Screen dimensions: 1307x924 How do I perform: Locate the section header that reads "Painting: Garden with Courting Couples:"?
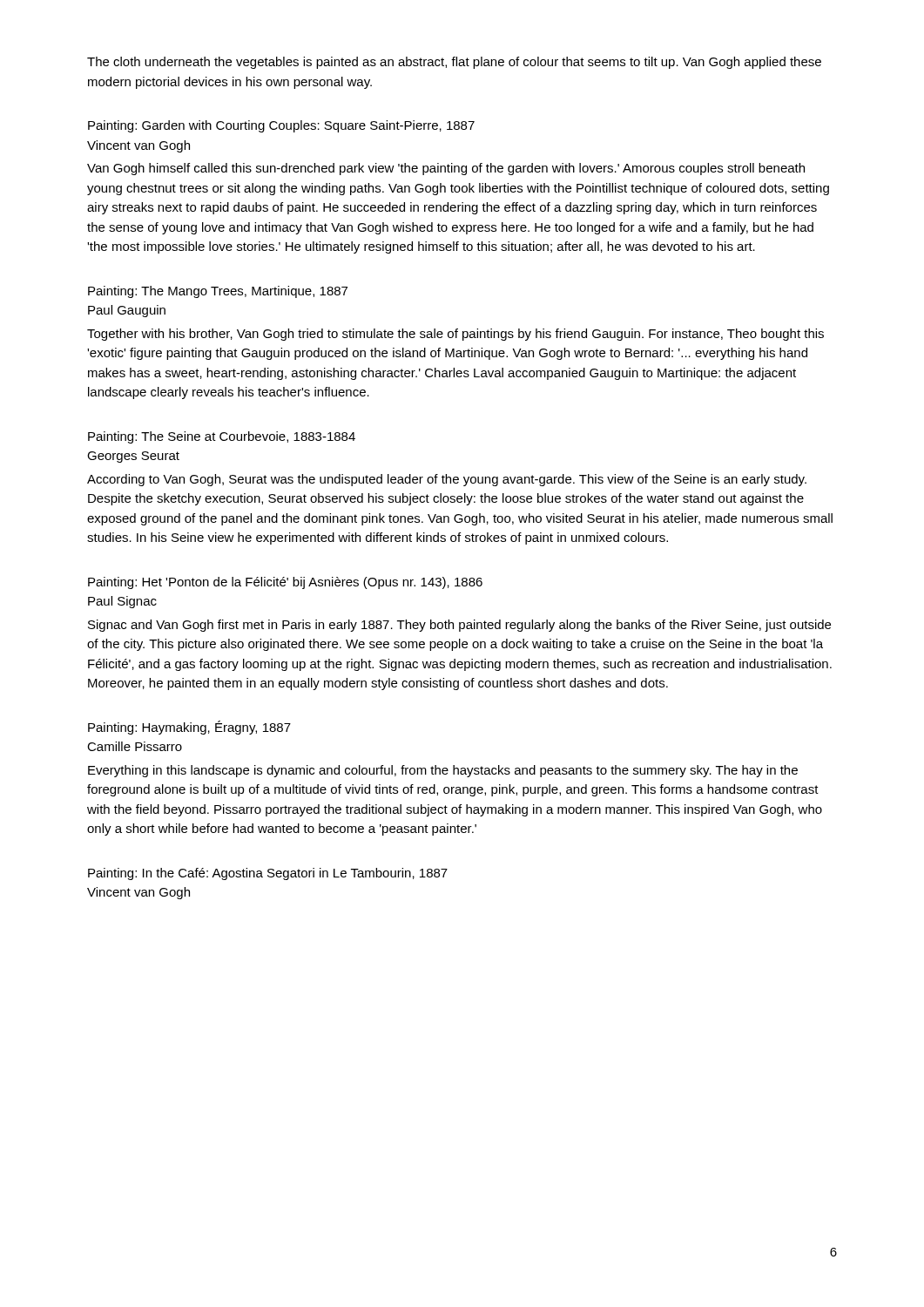(x=281, y=125)
